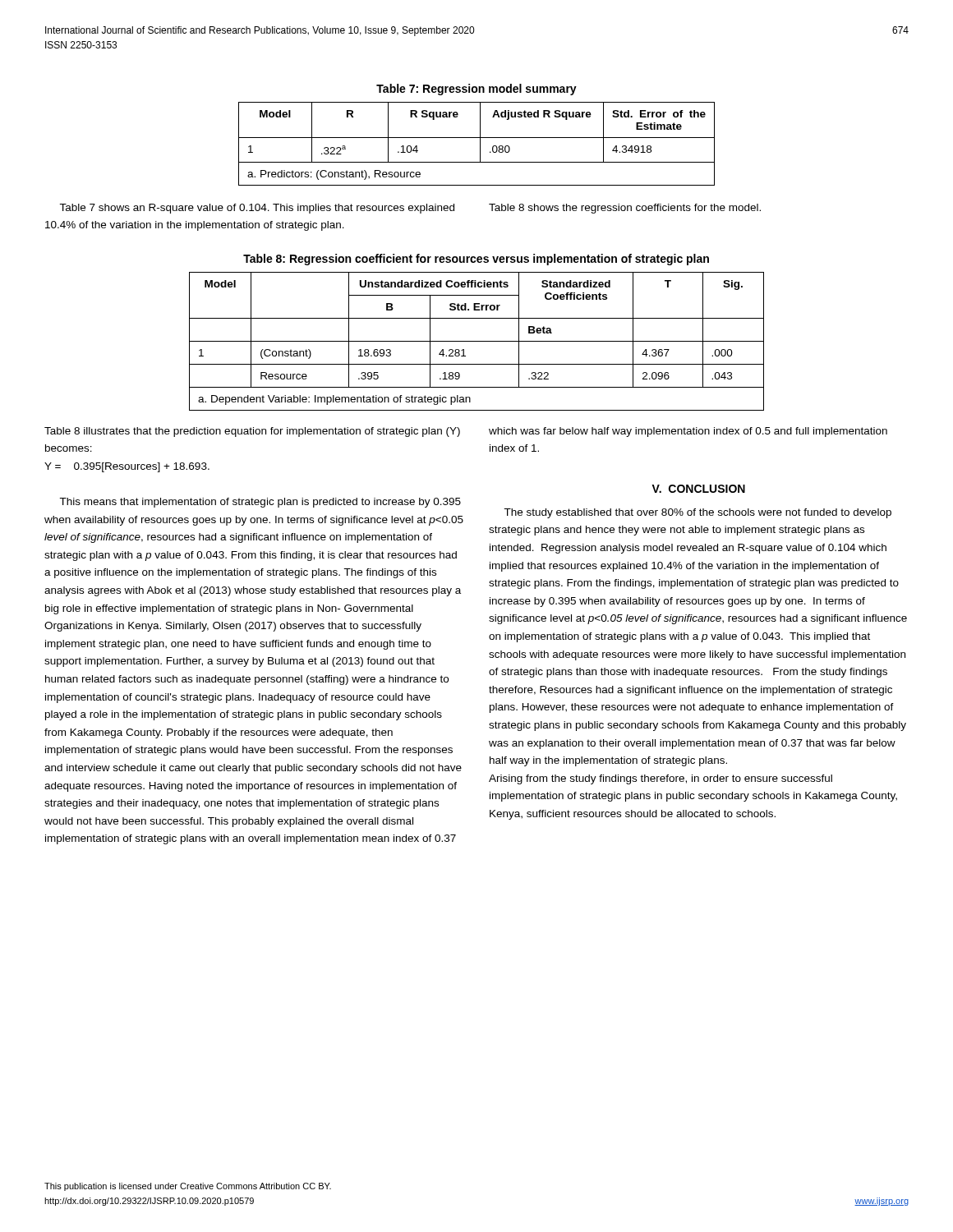Screen dimensions: 1232x953
Task: Select the passage starting "which was far below half"
Action: pyautogui.click(x=688, y=439)
